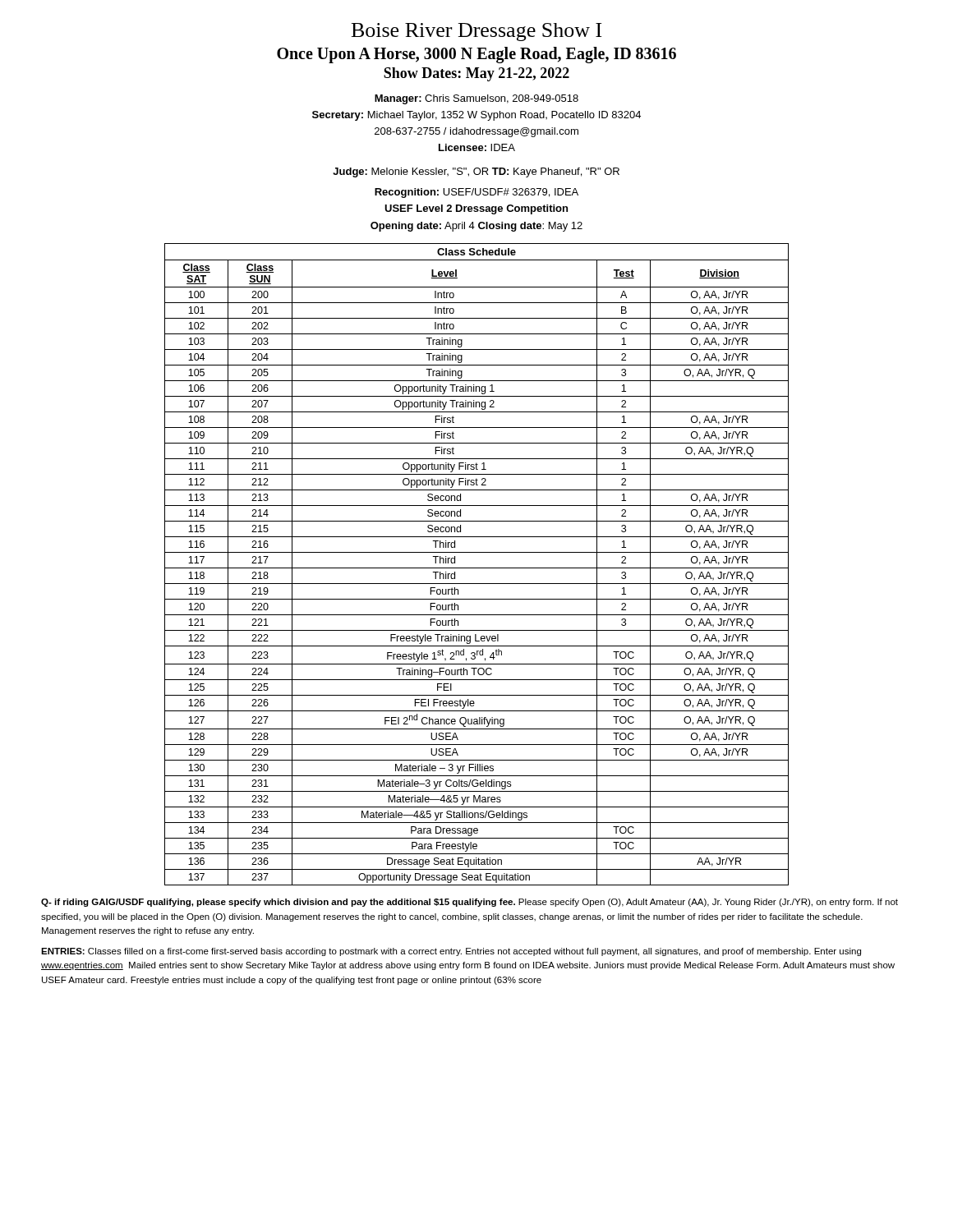The width and height of the screenshot is (953, 1232).
Task: Select the text block that says "Manager: Chris Samuelson, 208-949-0518 Secretary: Michael Taylor, 1352"
Action: [x=476, y=123]
